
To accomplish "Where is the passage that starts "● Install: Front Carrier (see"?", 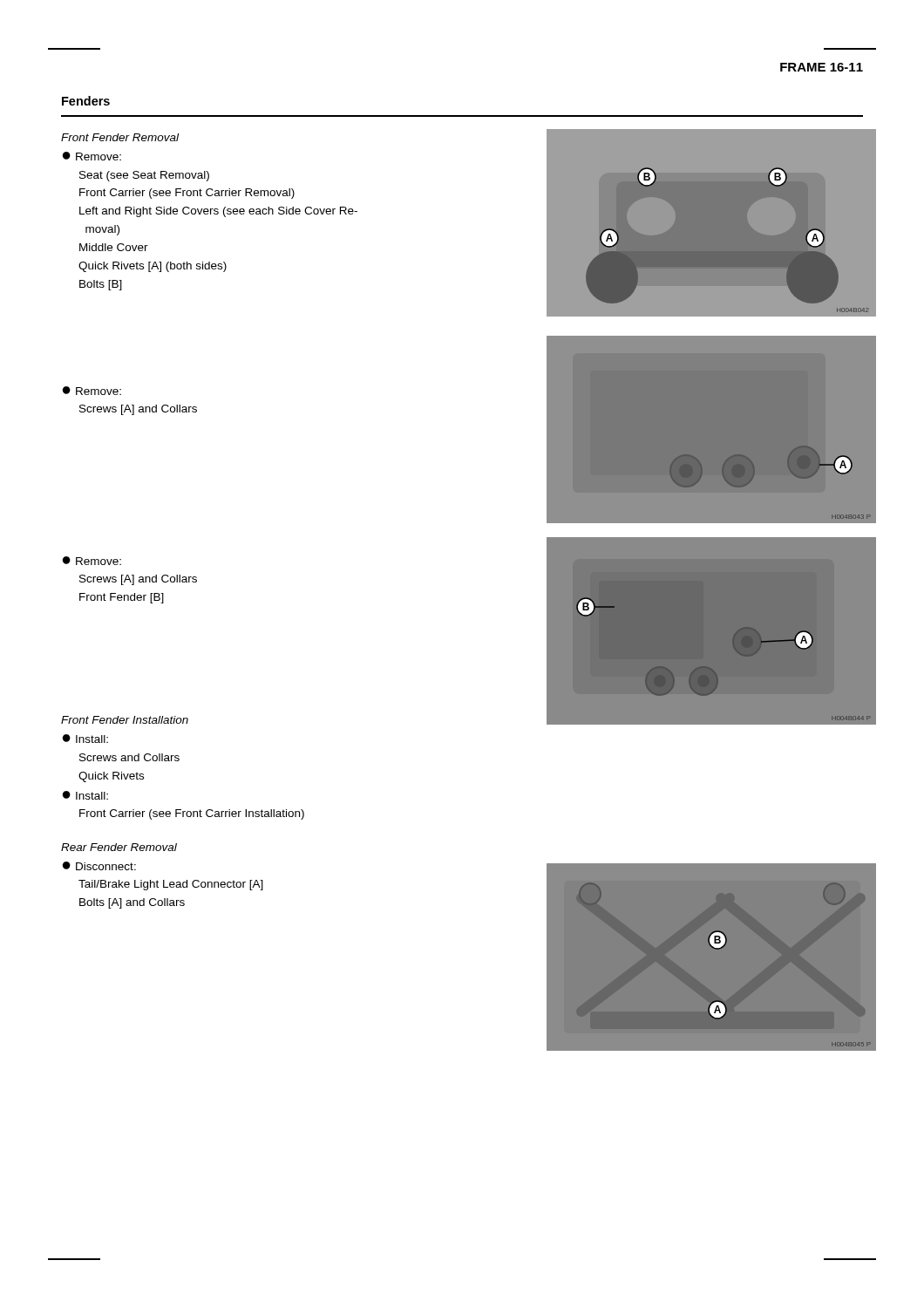I will (x=257, y=805).
